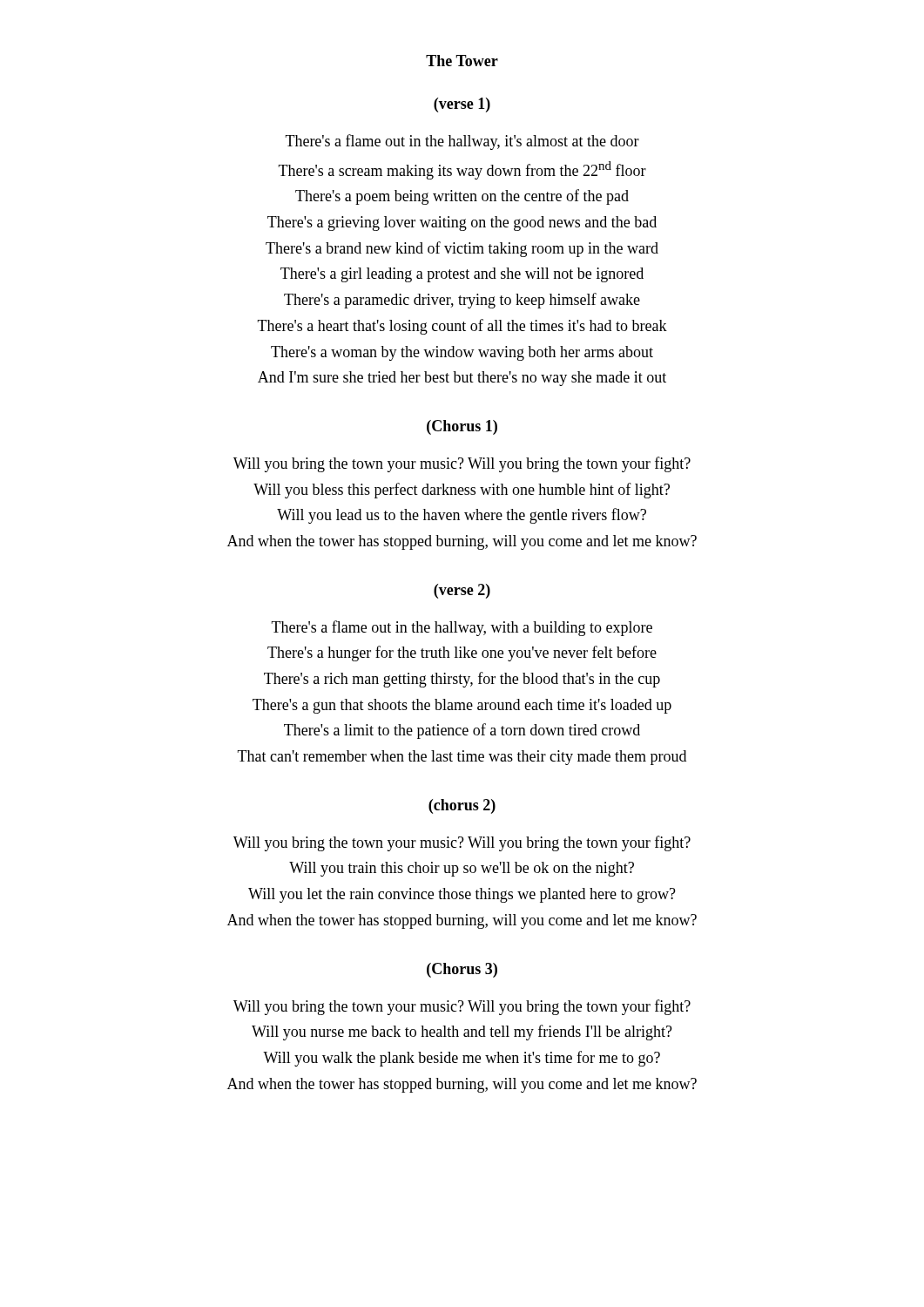The height and width of the screenshot is (1307, 924).
Task: Navigate to the text block starting "(chorus 2)"
Action: [462, 805]
